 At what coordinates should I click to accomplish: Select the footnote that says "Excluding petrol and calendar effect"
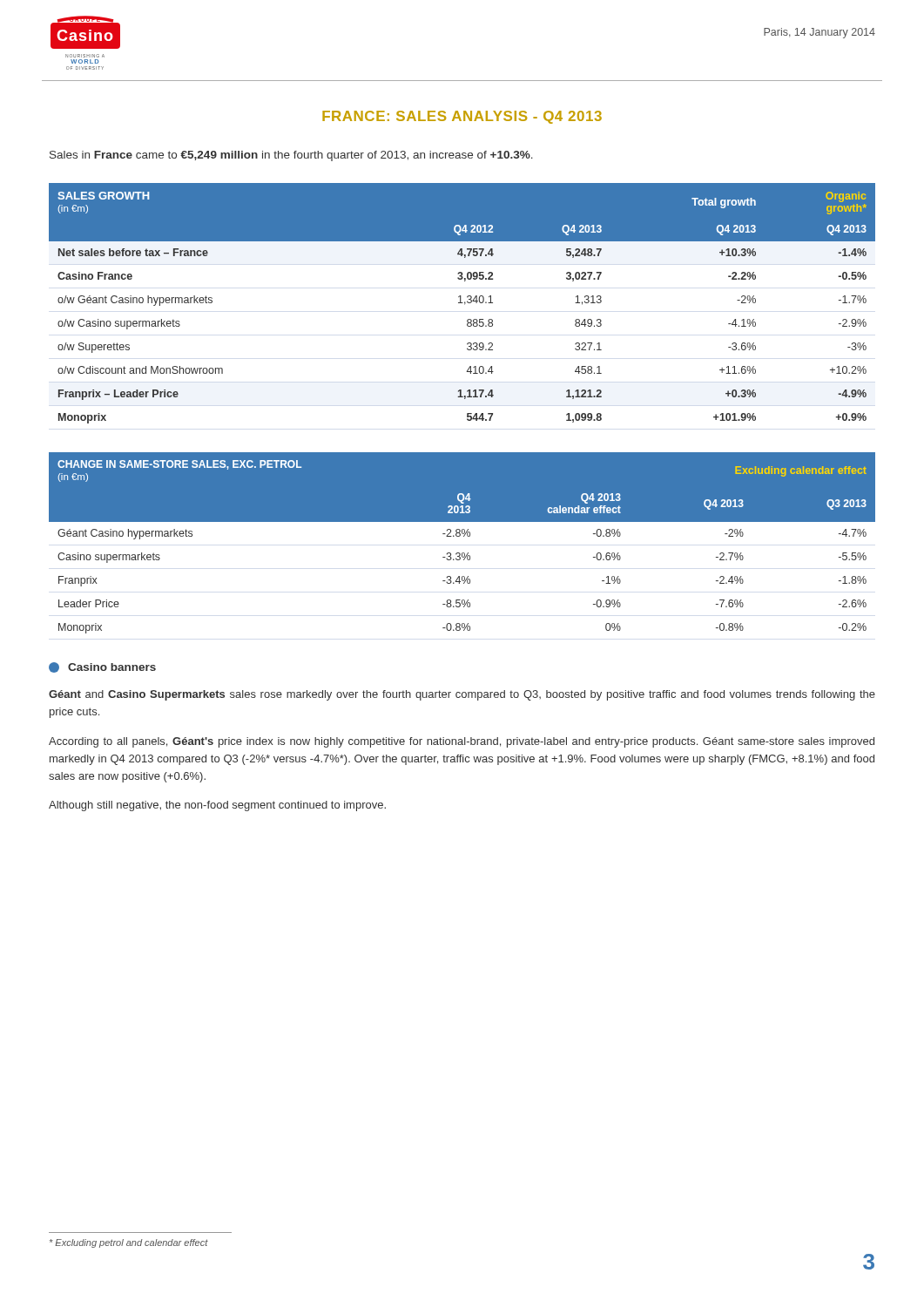[129, 1243]
